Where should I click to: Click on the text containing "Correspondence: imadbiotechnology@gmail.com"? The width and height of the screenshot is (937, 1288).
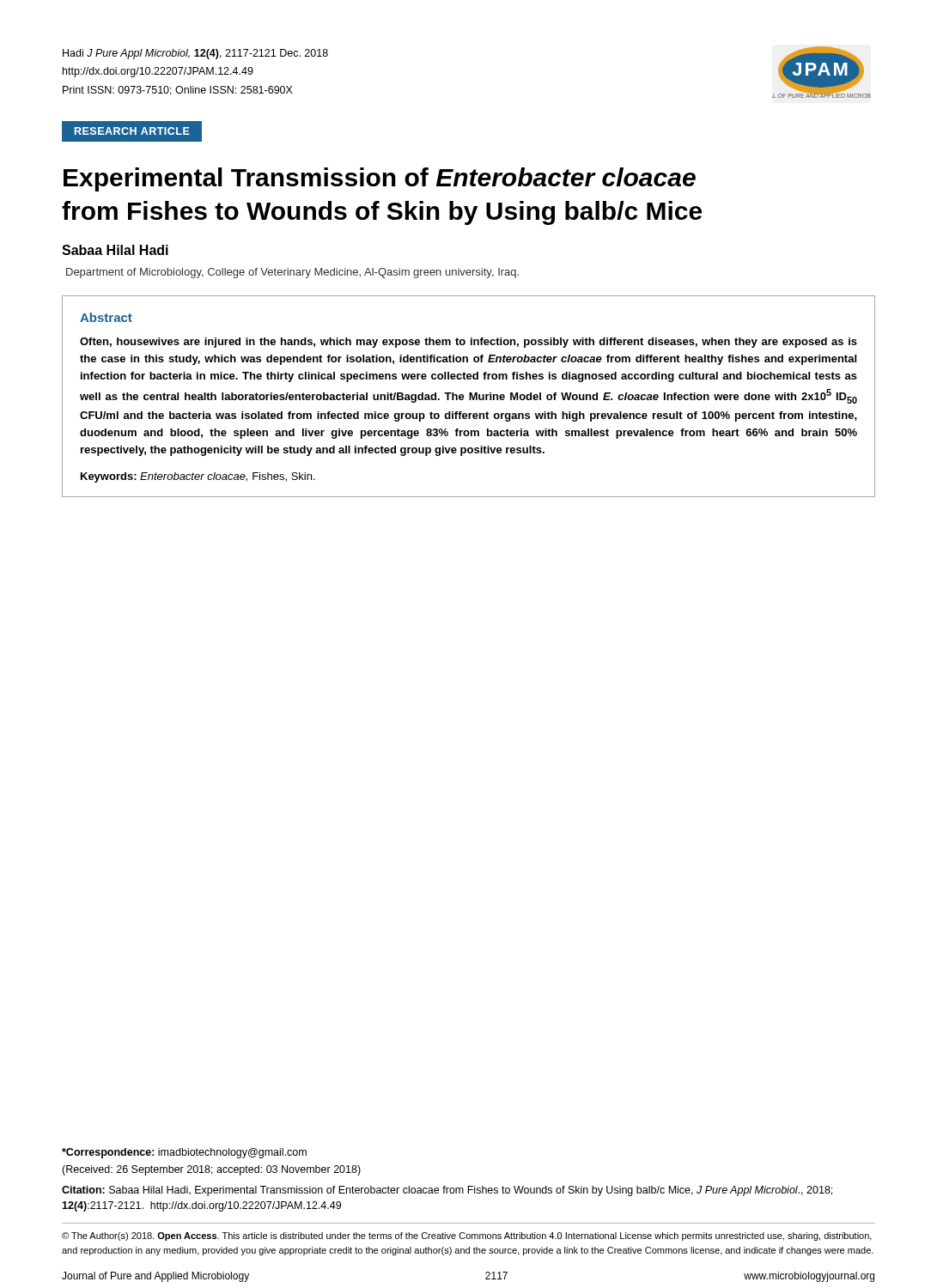pyautogui.click(x=185, y=1152)
